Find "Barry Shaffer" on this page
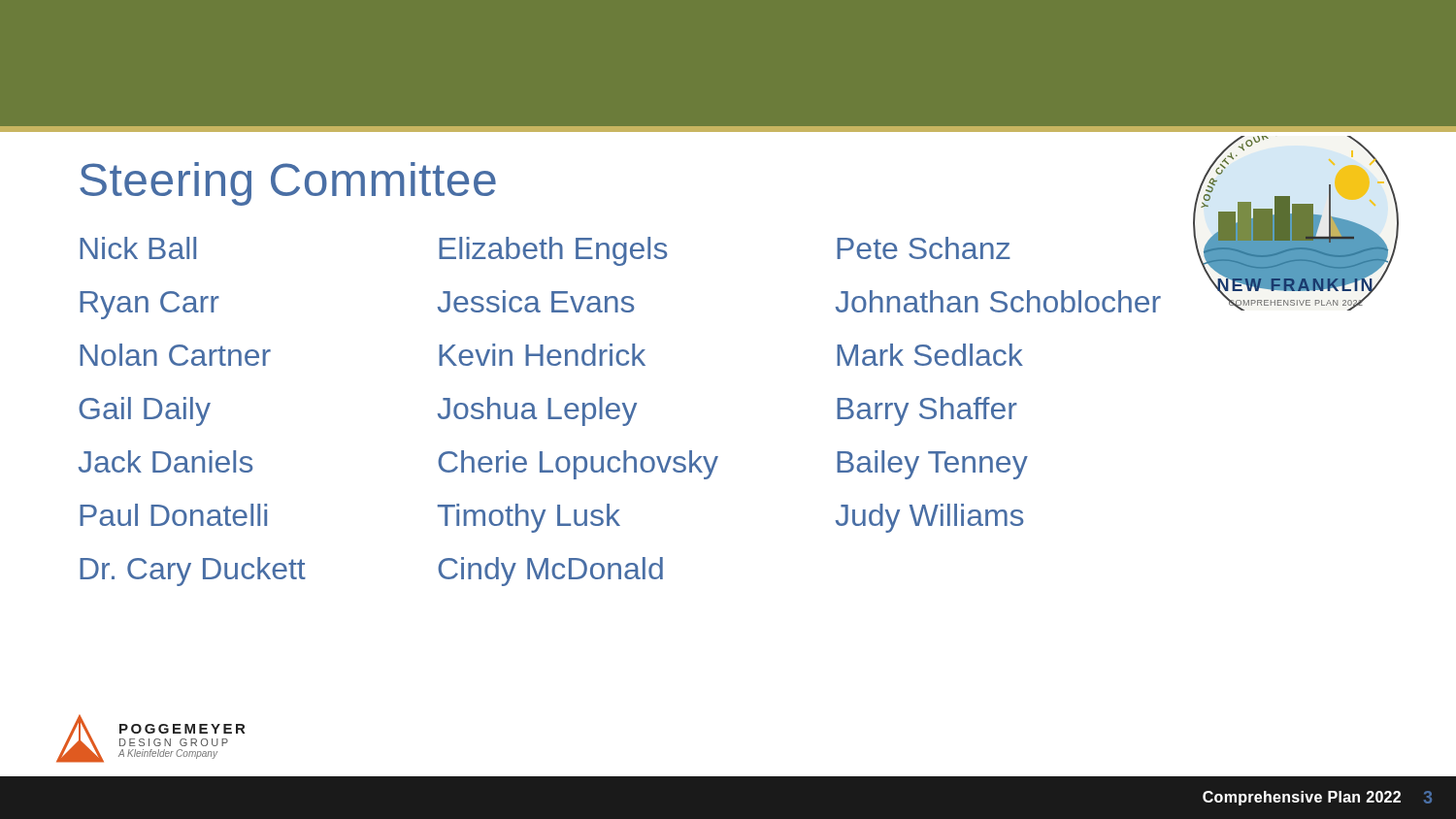 [x=926, y=409]
